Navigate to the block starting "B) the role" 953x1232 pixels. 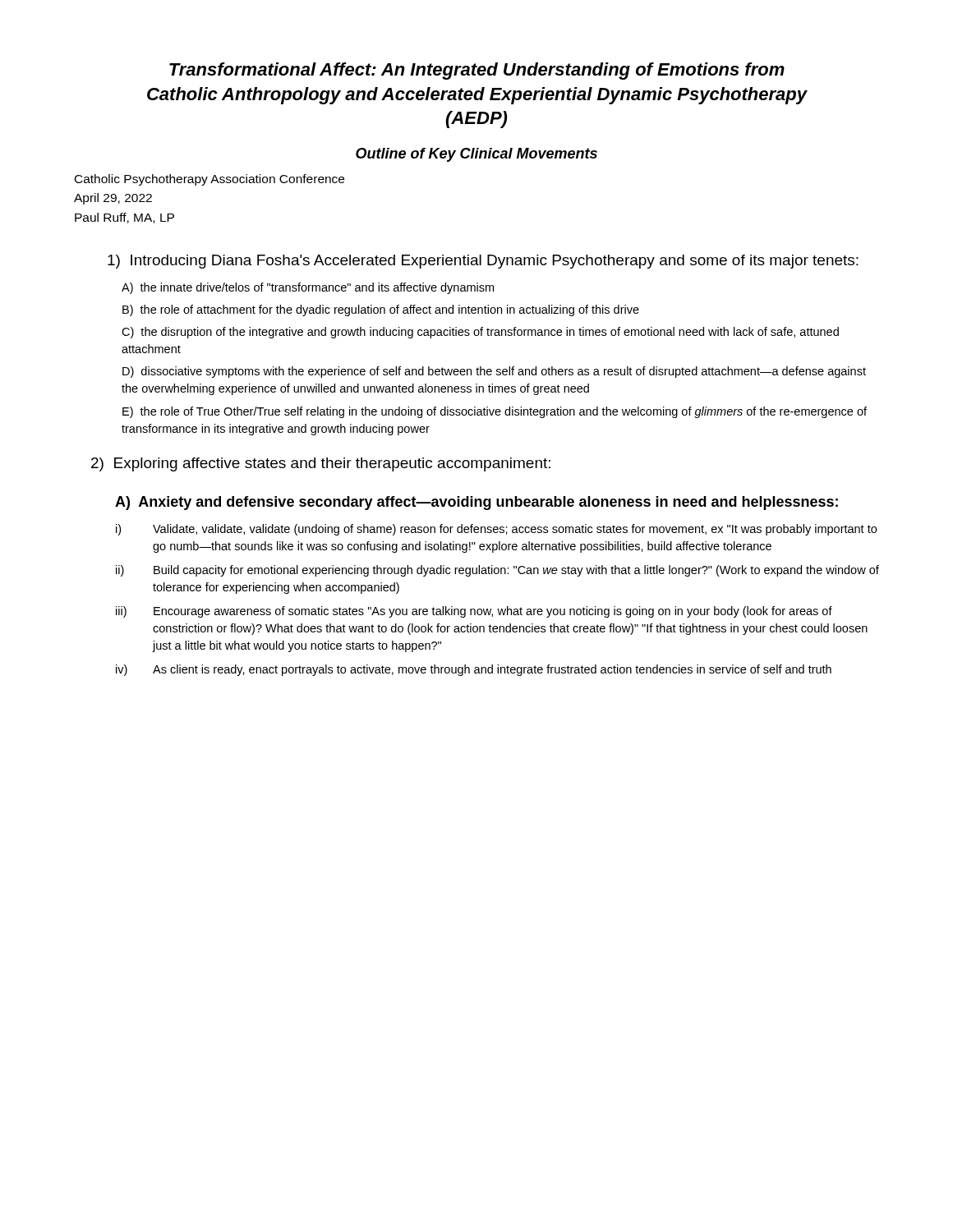coord(380,310)
